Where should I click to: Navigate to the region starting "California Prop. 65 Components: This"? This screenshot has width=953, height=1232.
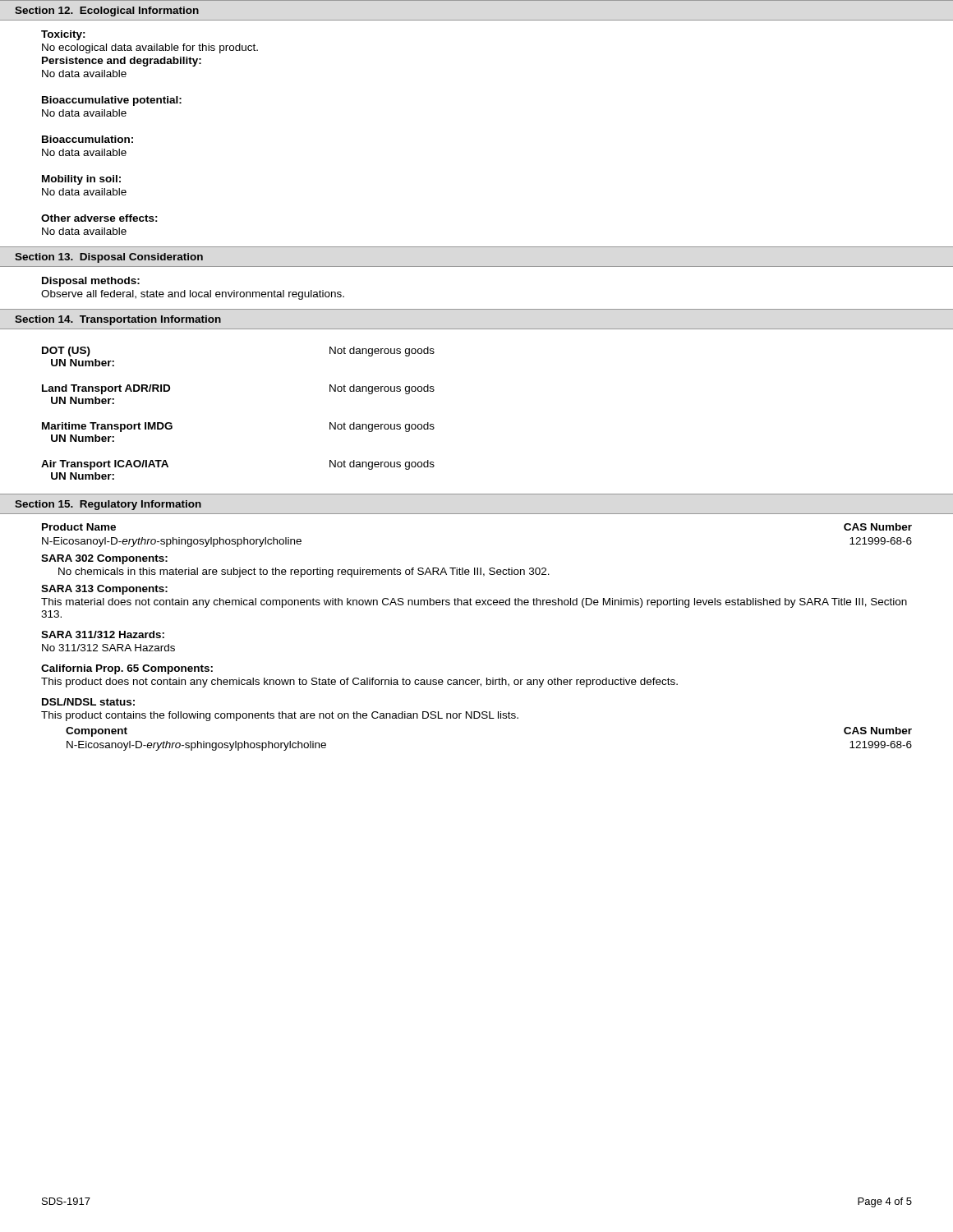476,675
